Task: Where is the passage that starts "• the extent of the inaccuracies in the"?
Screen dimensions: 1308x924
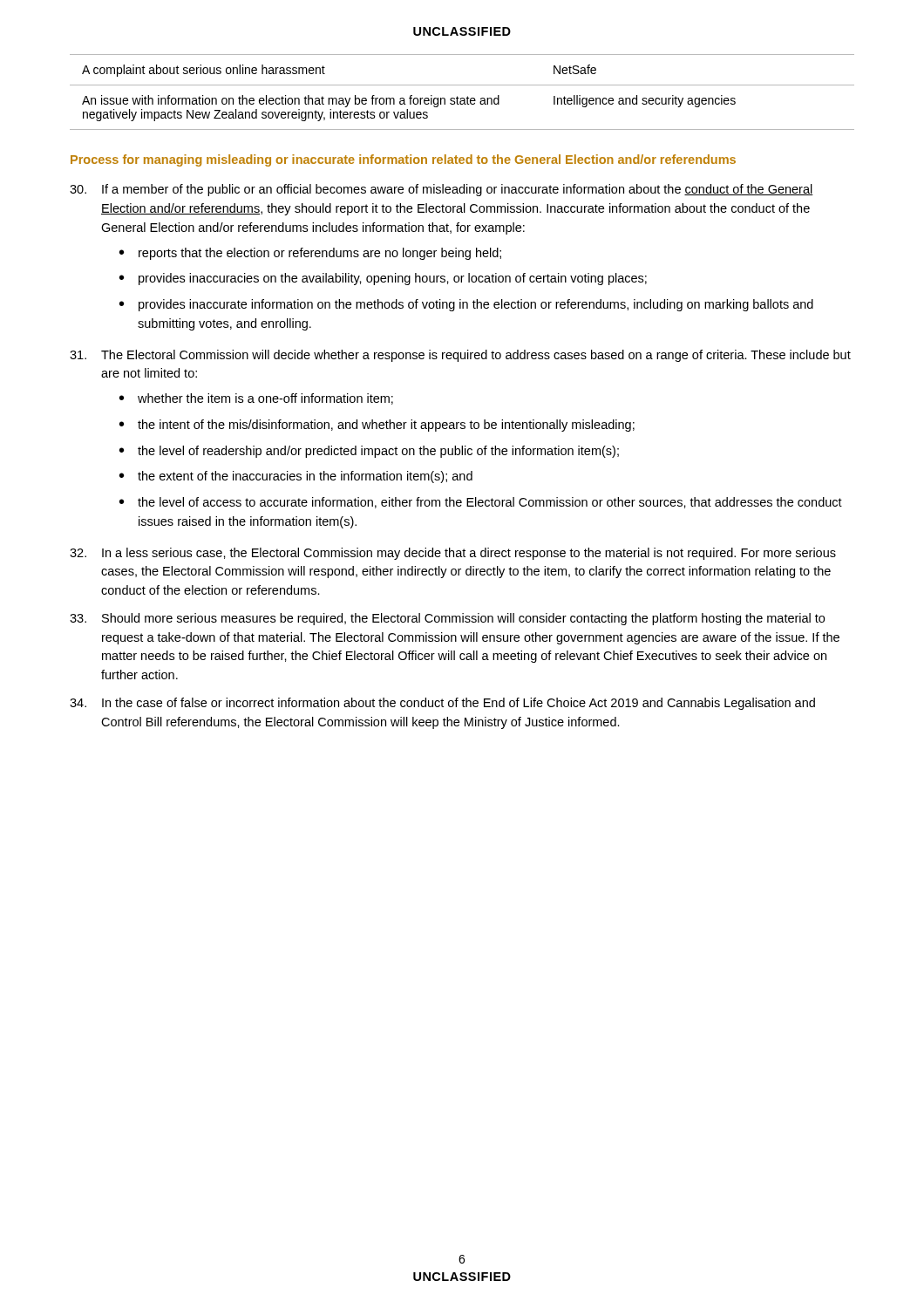Action: (296, 477)
